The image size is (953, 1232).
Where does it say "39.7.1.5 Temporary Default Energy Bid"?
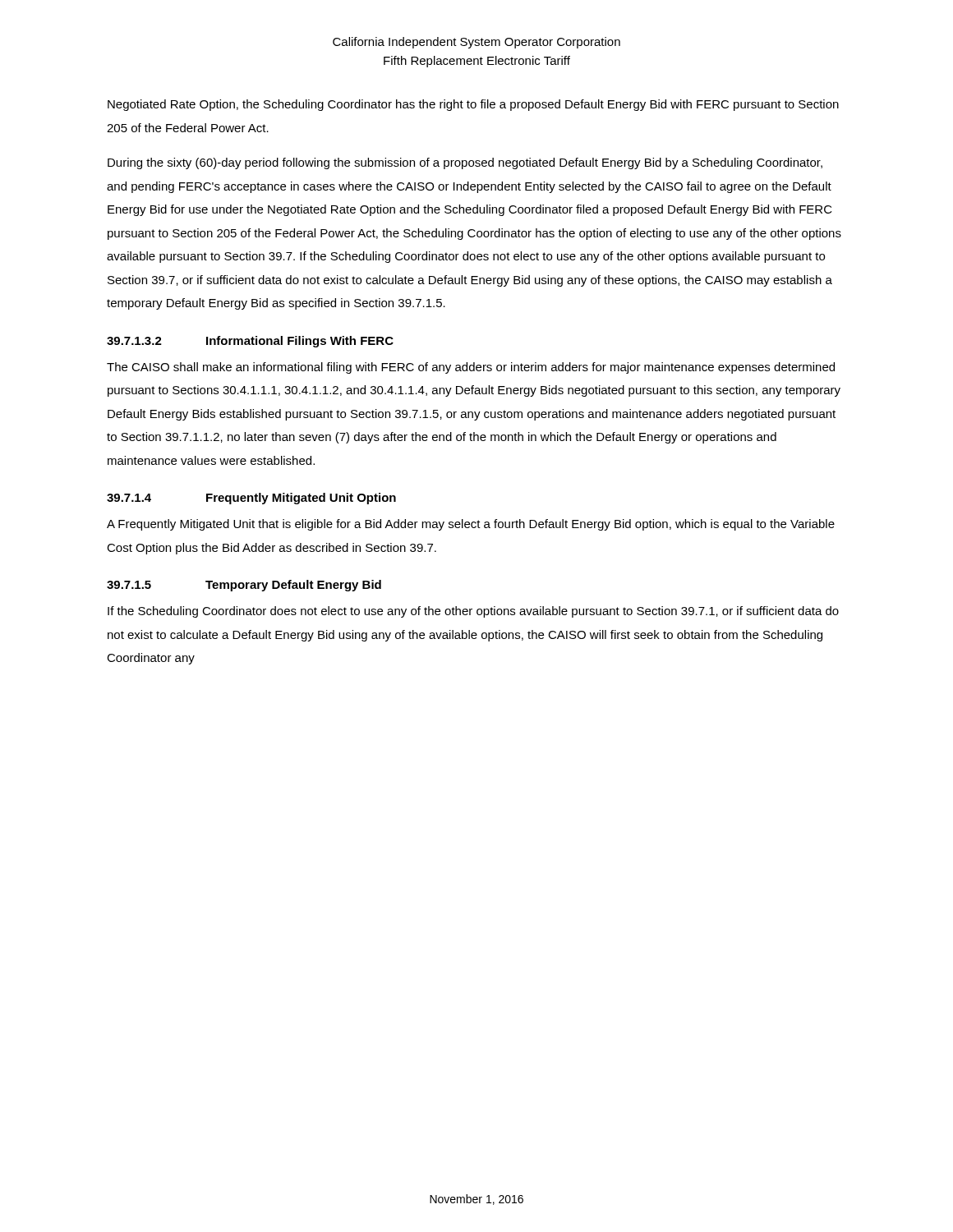[244, 584]
